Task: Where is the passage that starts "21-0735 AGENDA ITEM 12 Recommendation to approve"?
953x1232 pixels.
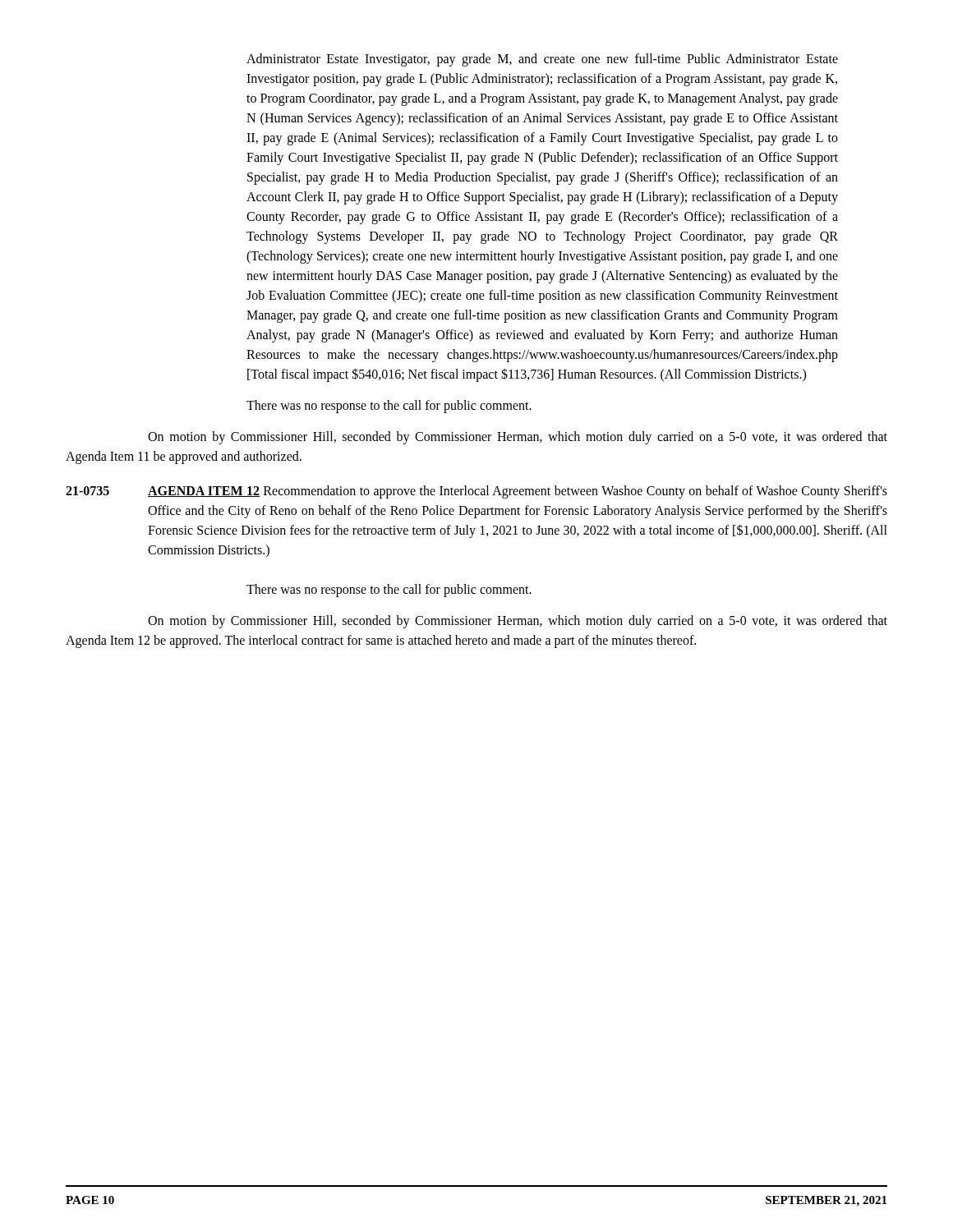Action: (476, 526)
